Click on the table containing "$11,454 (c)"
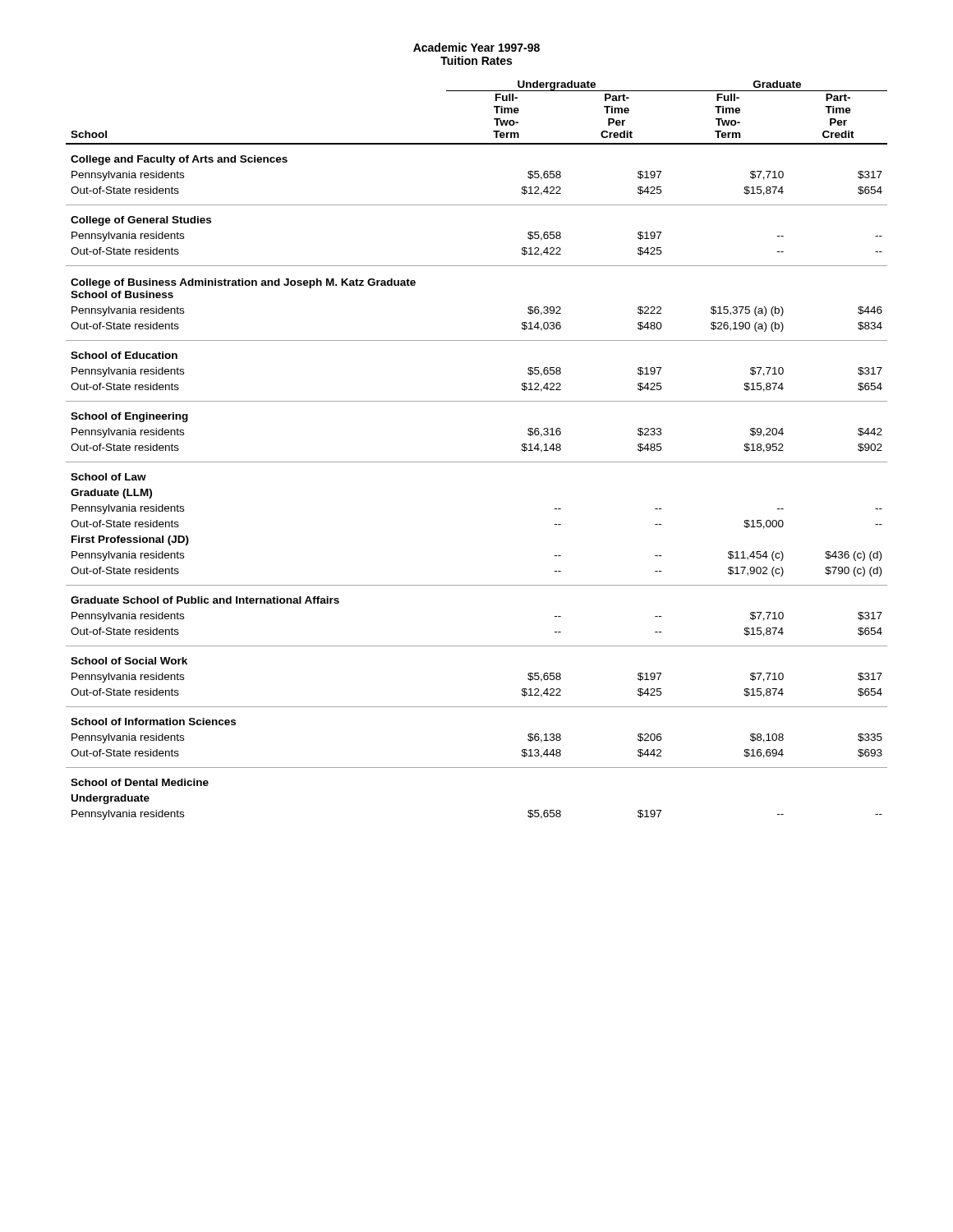Image resolution: width=953 pixels, height=1232 pixels. pos(476,448)
